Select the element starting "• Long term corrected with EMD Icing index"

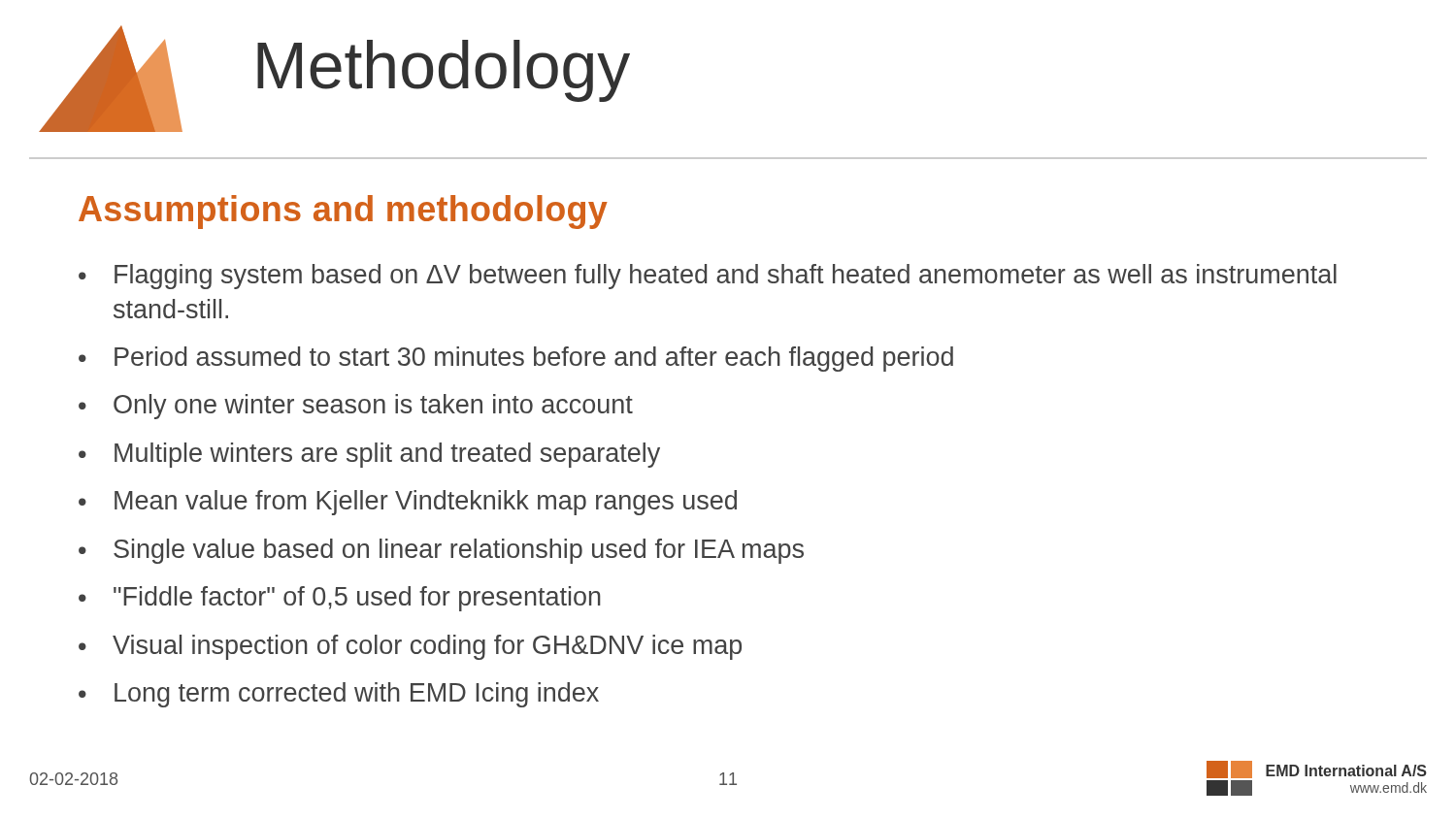[x=339, y=695]
